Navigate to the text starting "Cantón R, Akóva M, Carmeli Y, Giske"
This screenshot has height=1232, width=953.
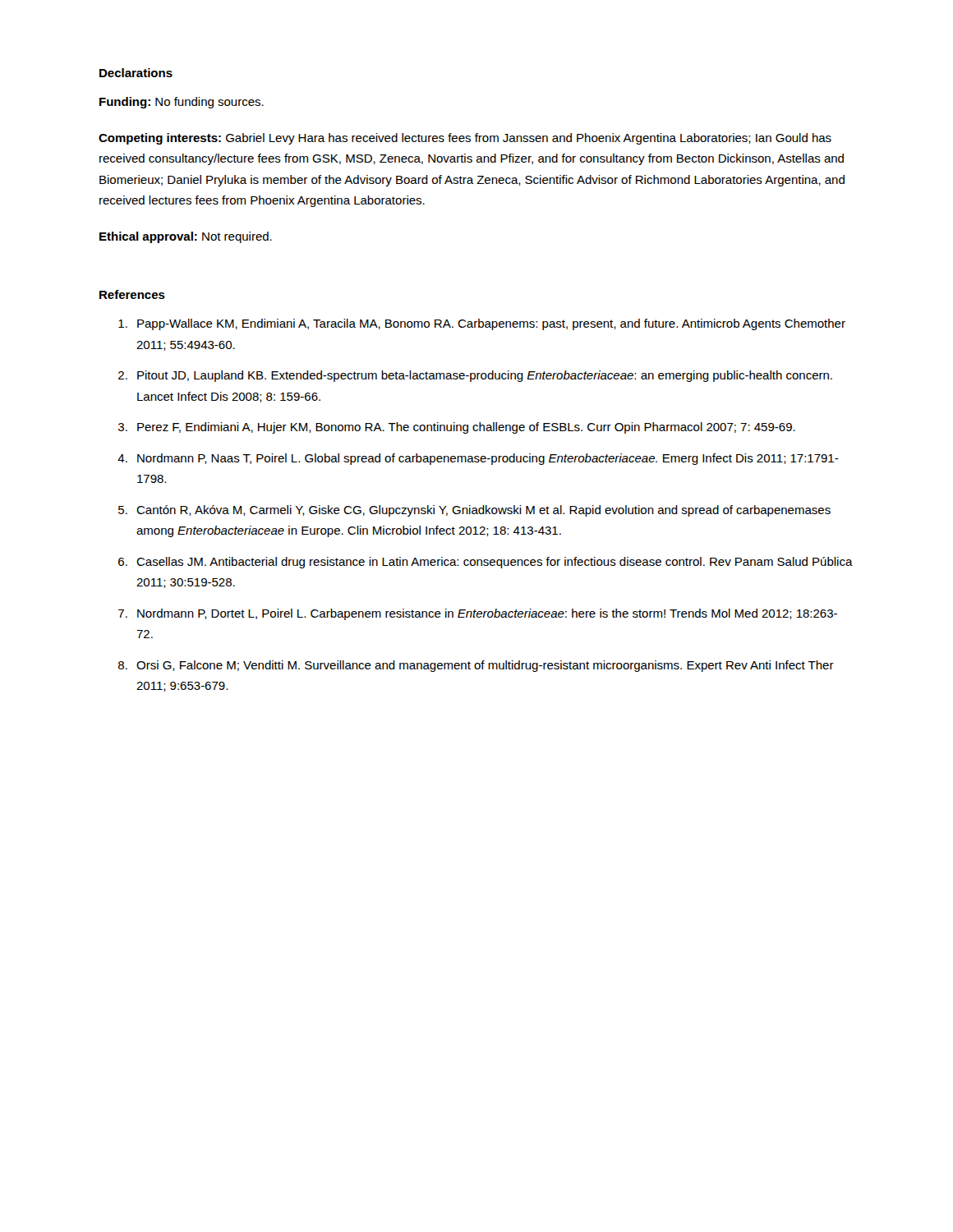coord(484,520)
